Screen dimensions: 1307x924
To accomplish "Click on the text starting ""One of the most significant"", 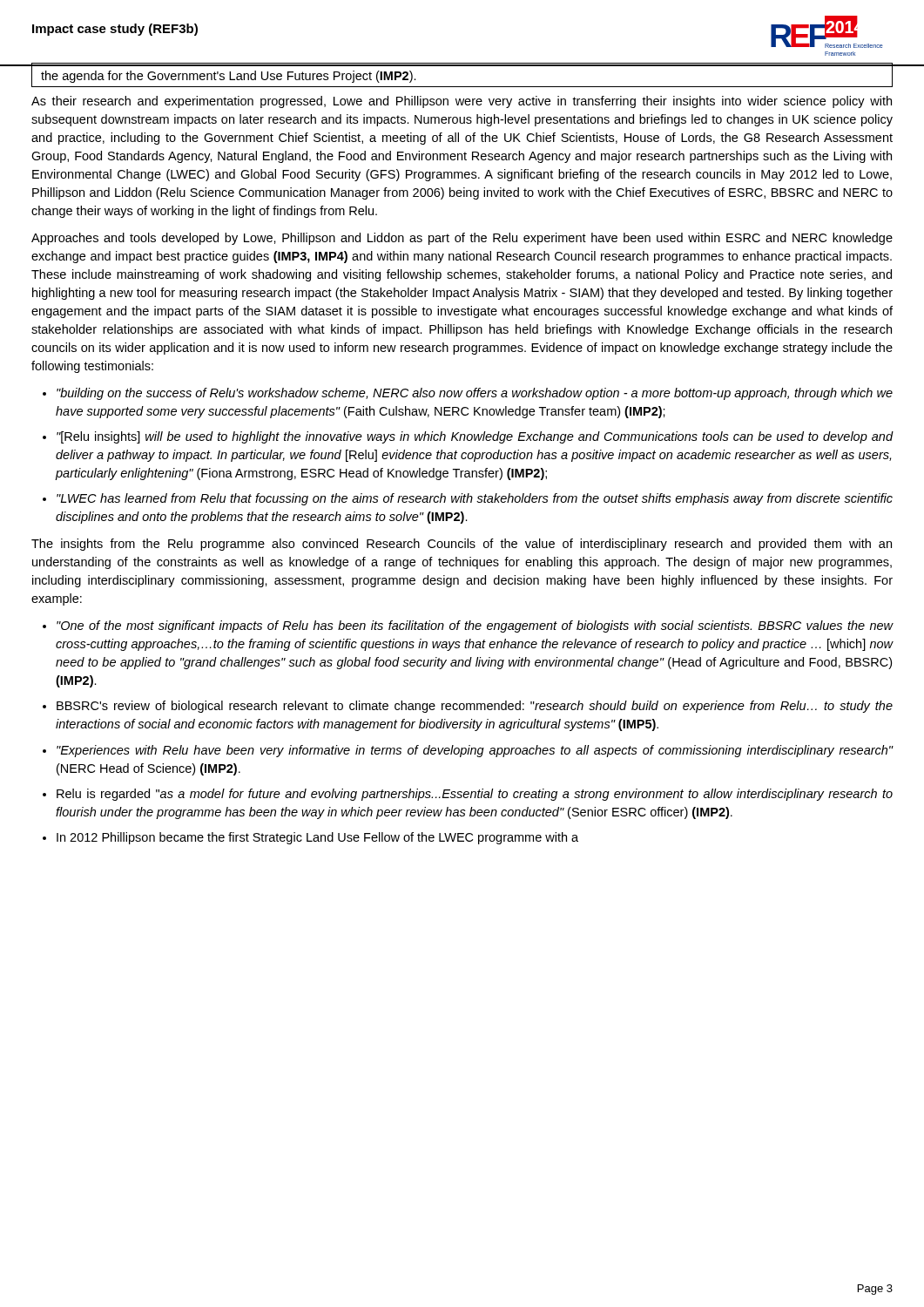I will tap(474, 653).
